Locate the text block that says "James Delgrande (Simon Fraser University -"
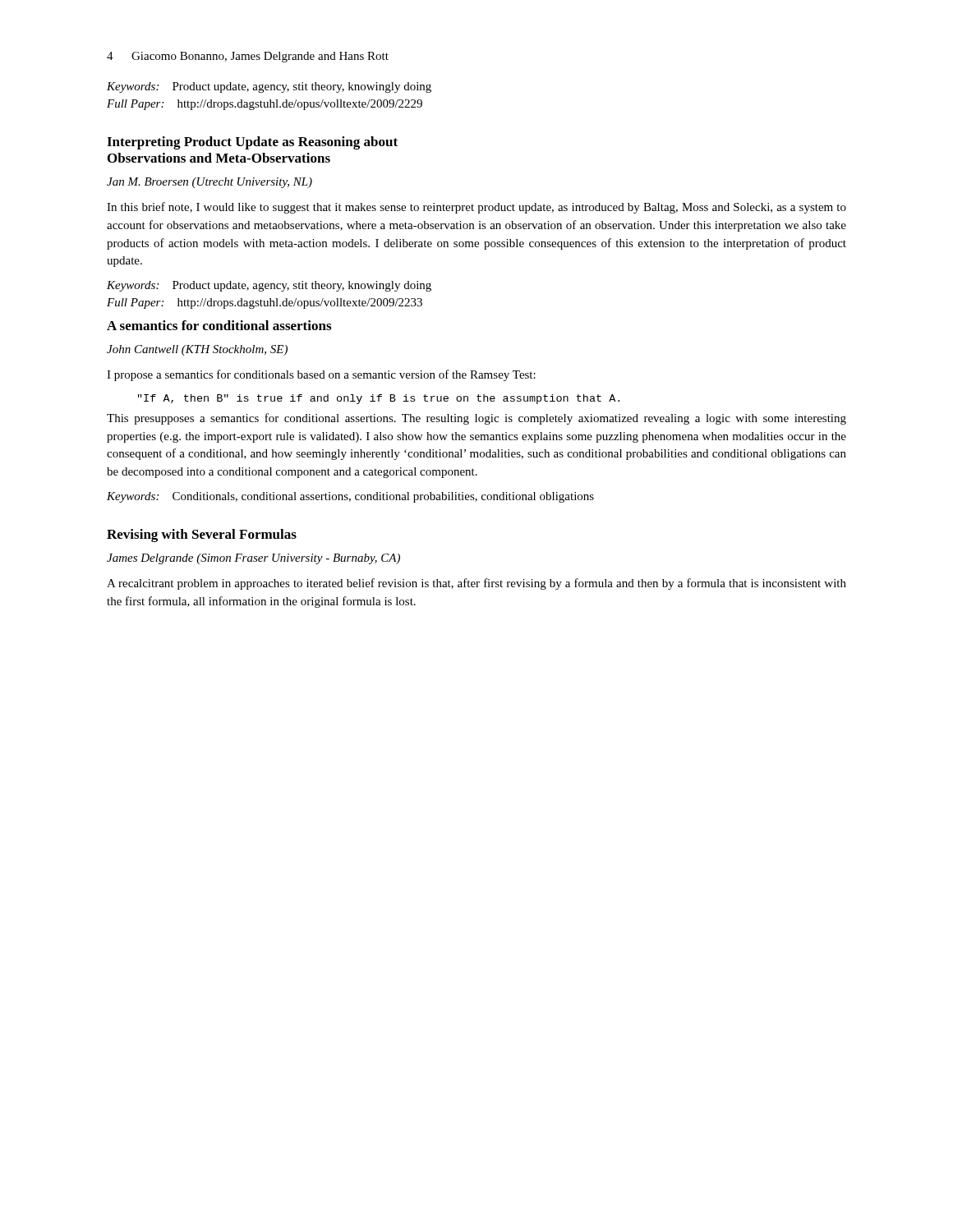Image resolution: width=953 pixels, height=1232 pixels. click(254, 557)
